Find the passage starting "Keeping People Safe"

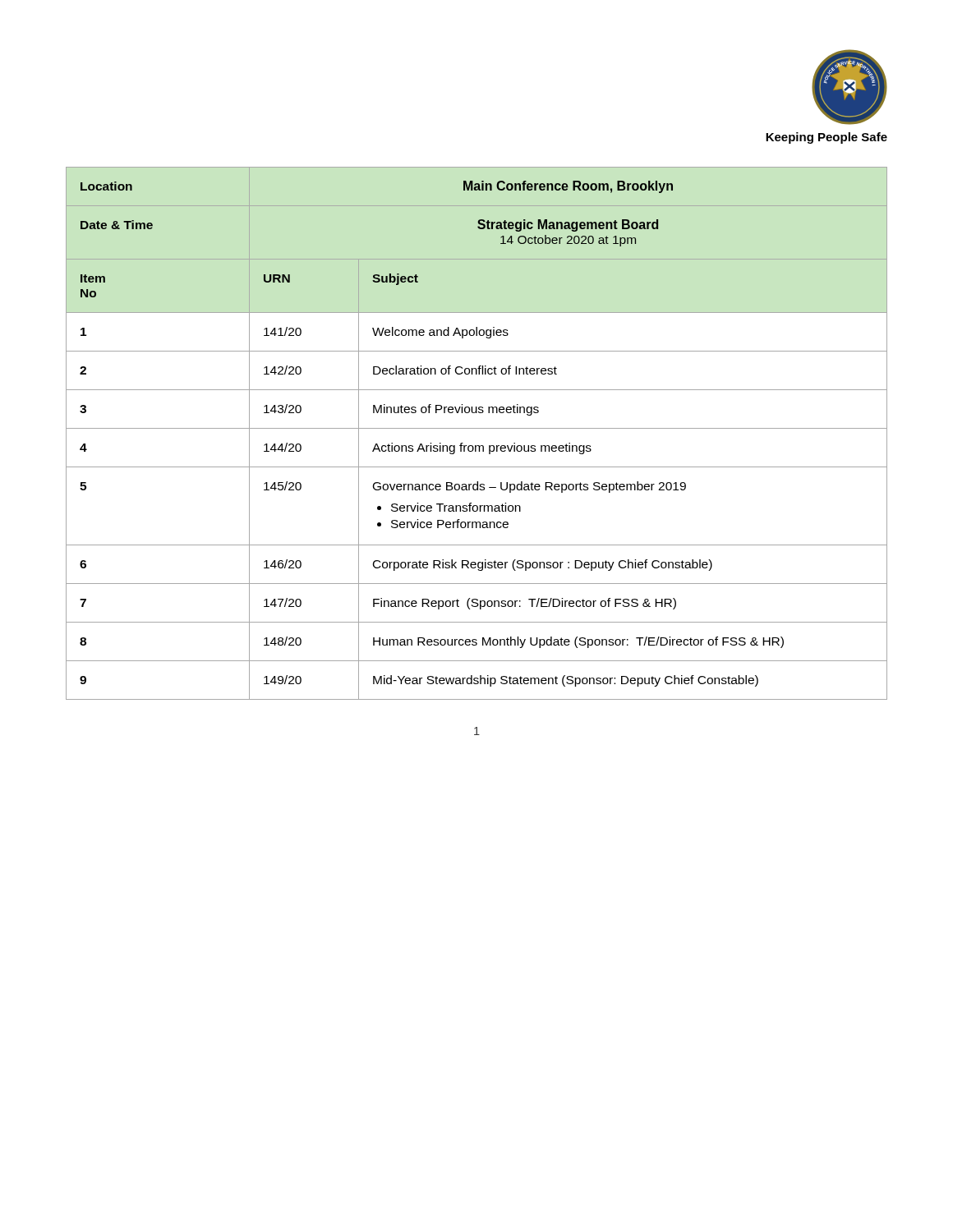[826, 137]
